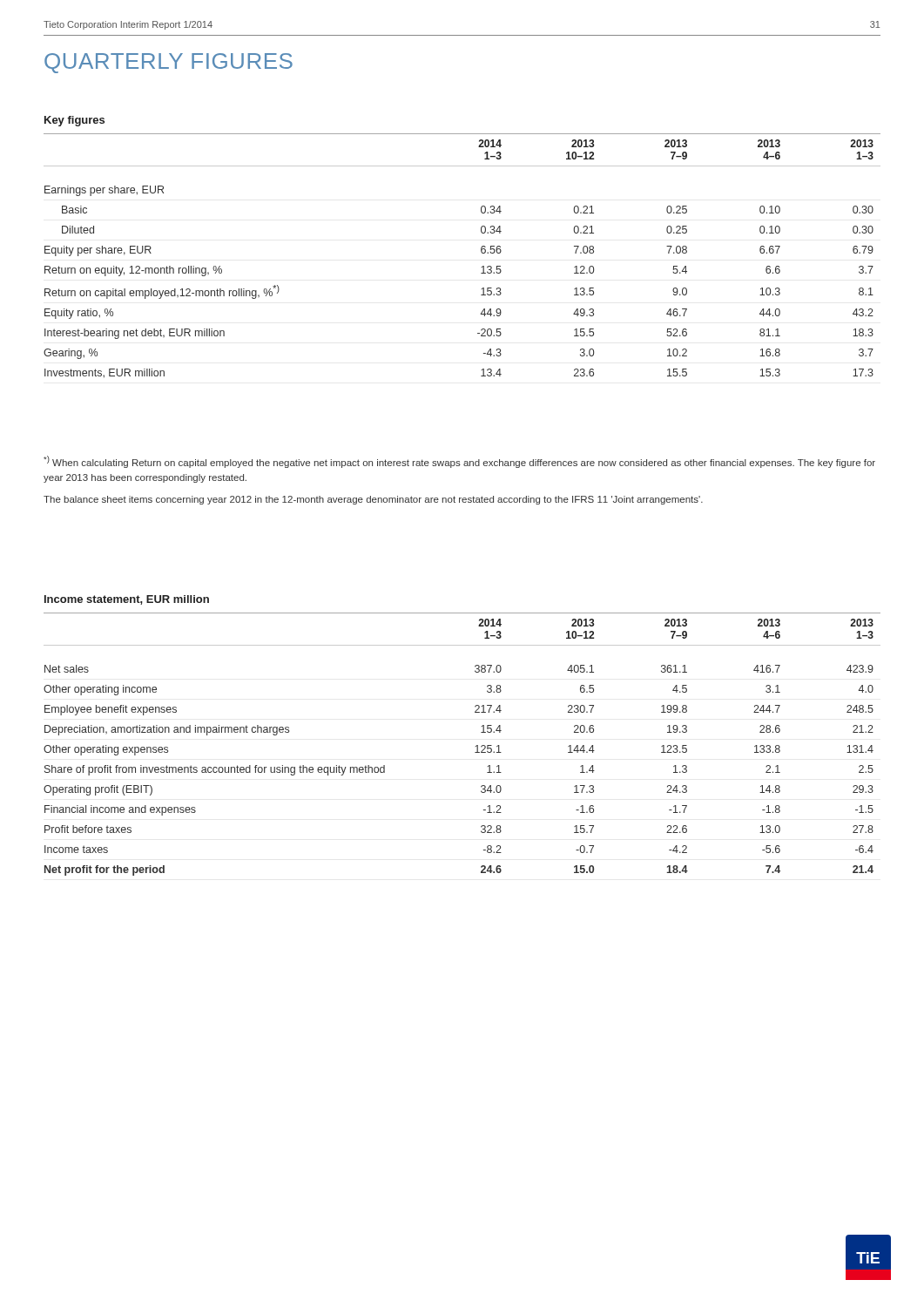
Task: Select the logo
Action: (868, 1259)
